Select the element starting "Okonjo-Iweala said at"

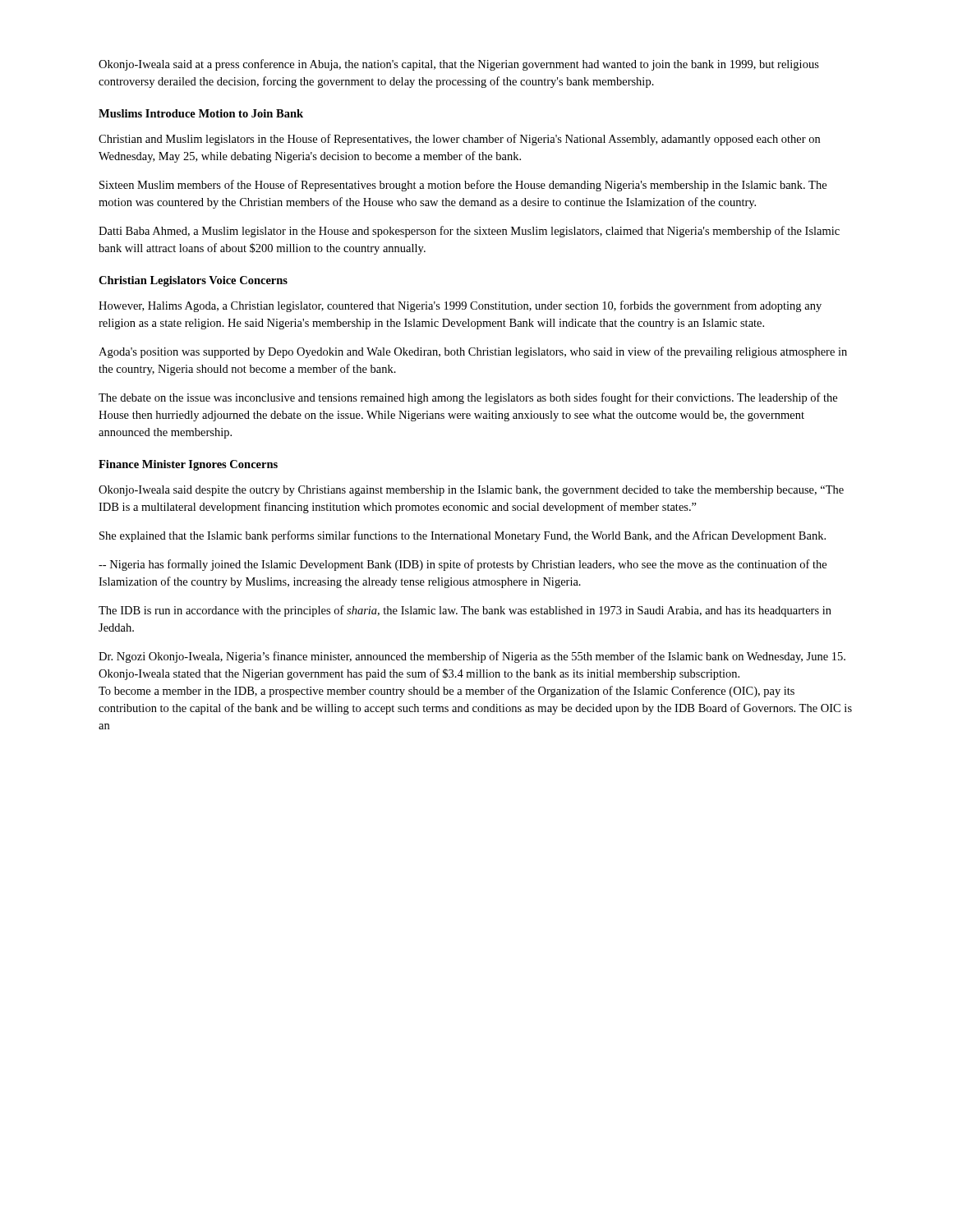(459, 73)
